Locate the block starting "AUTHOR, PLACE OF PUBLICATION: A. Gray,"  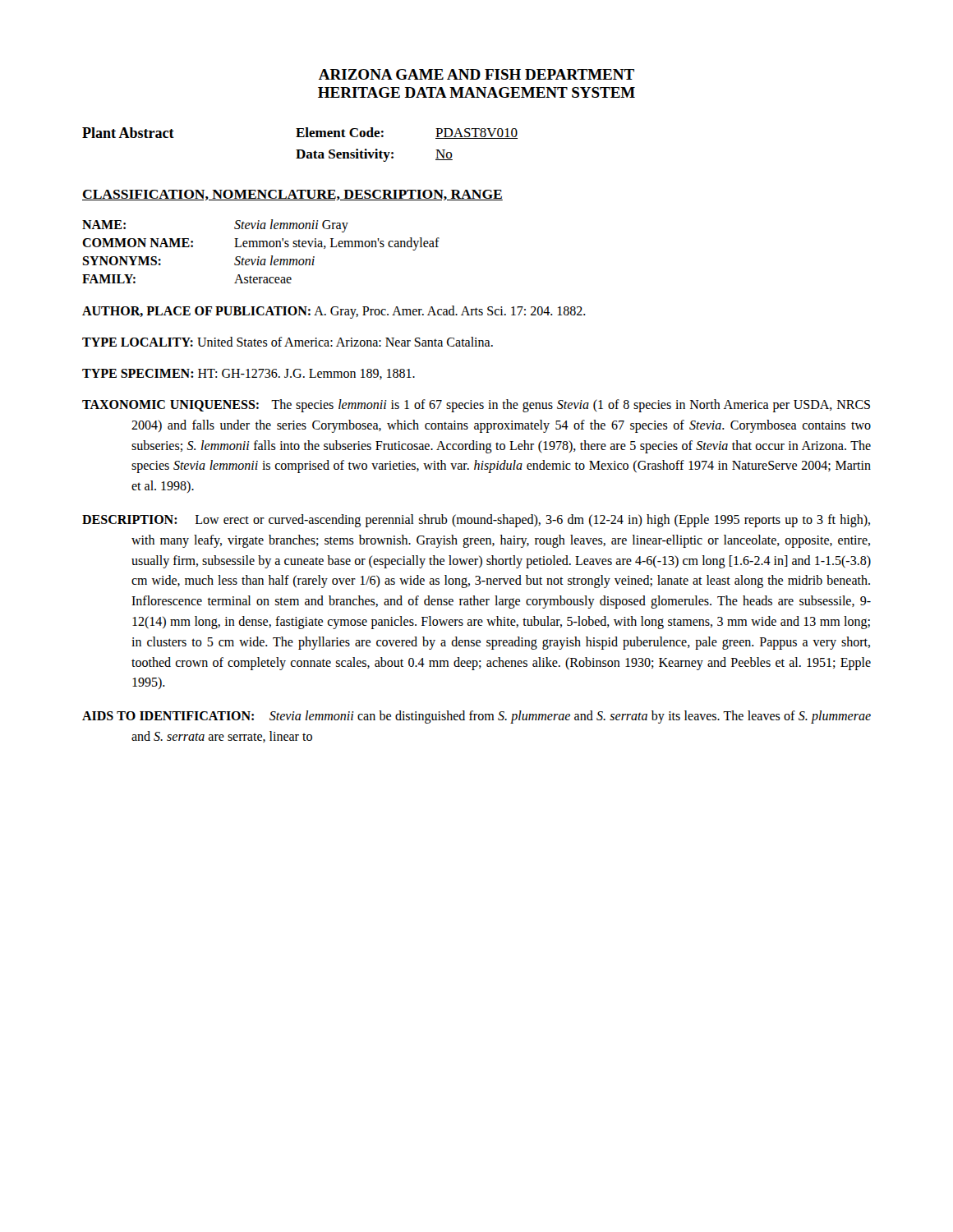coord(334,311)
